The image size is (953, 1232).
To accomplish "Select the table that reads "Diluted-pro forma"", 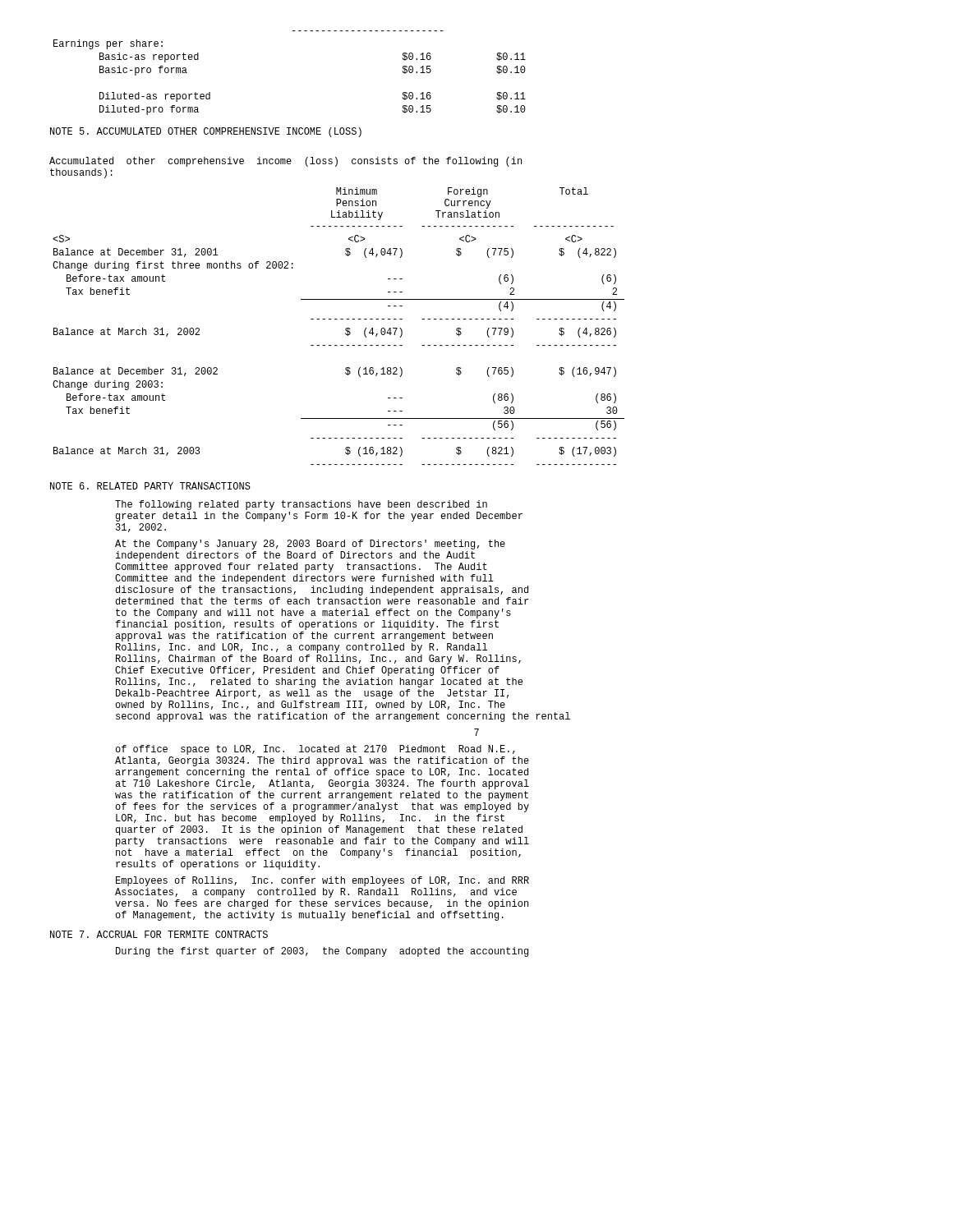I will tap(476, 71).
